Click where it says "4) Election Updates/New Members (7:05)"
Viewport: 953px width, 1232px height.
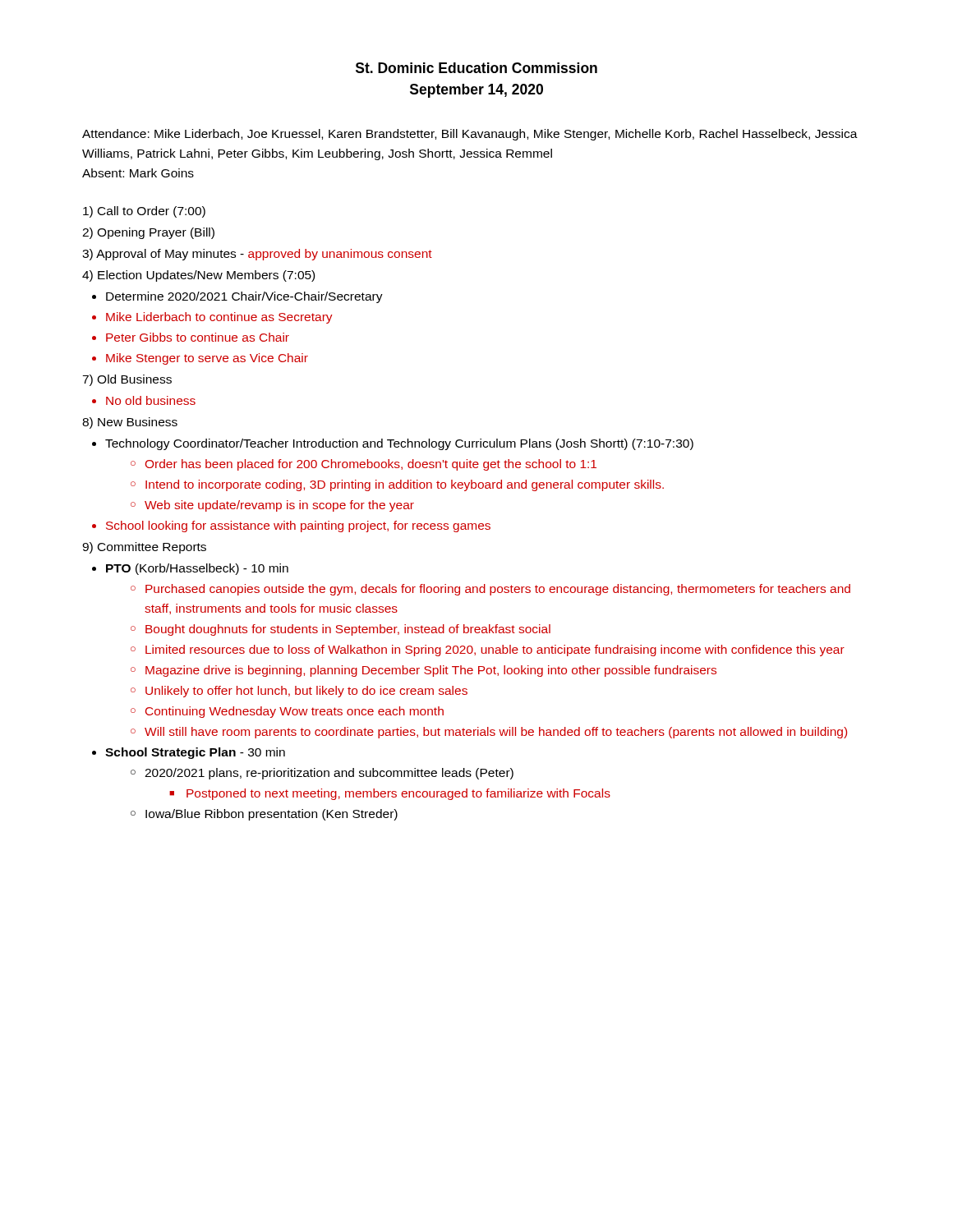coord(199,274)
